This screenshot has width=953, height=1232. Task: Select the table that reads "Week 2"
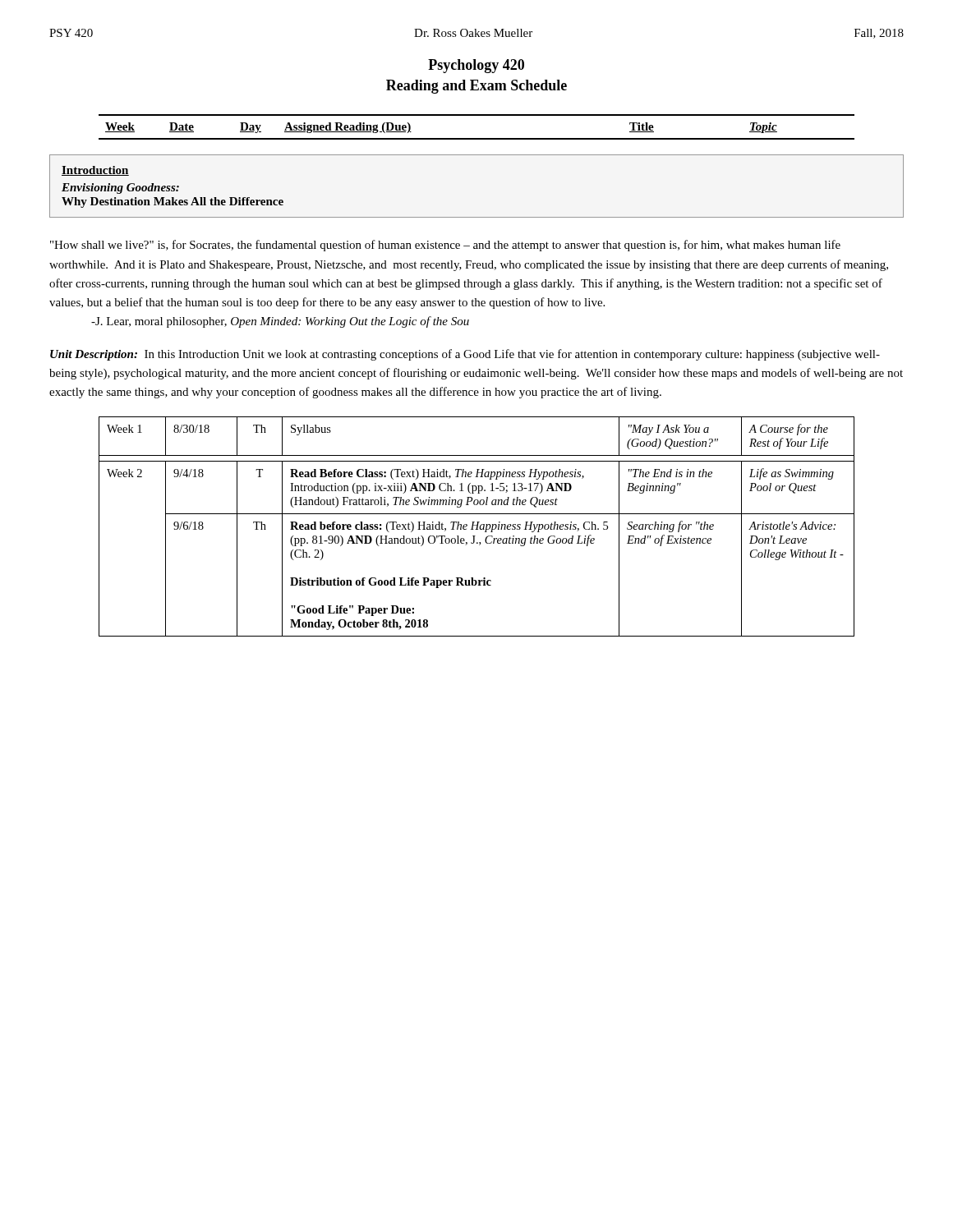click(476, 527)
